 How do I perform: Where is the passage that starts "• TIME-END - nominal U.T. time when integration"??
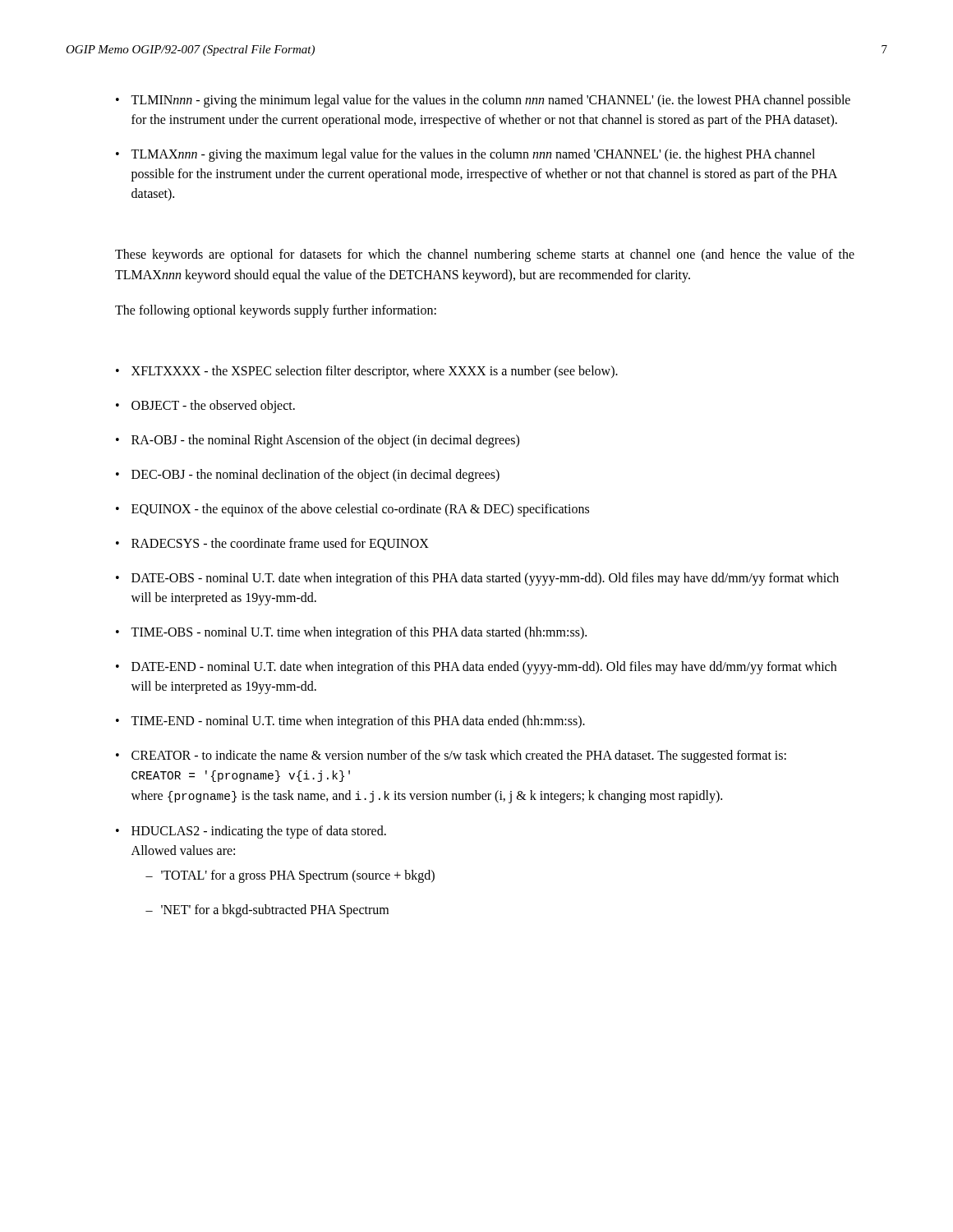coord(350,721)
